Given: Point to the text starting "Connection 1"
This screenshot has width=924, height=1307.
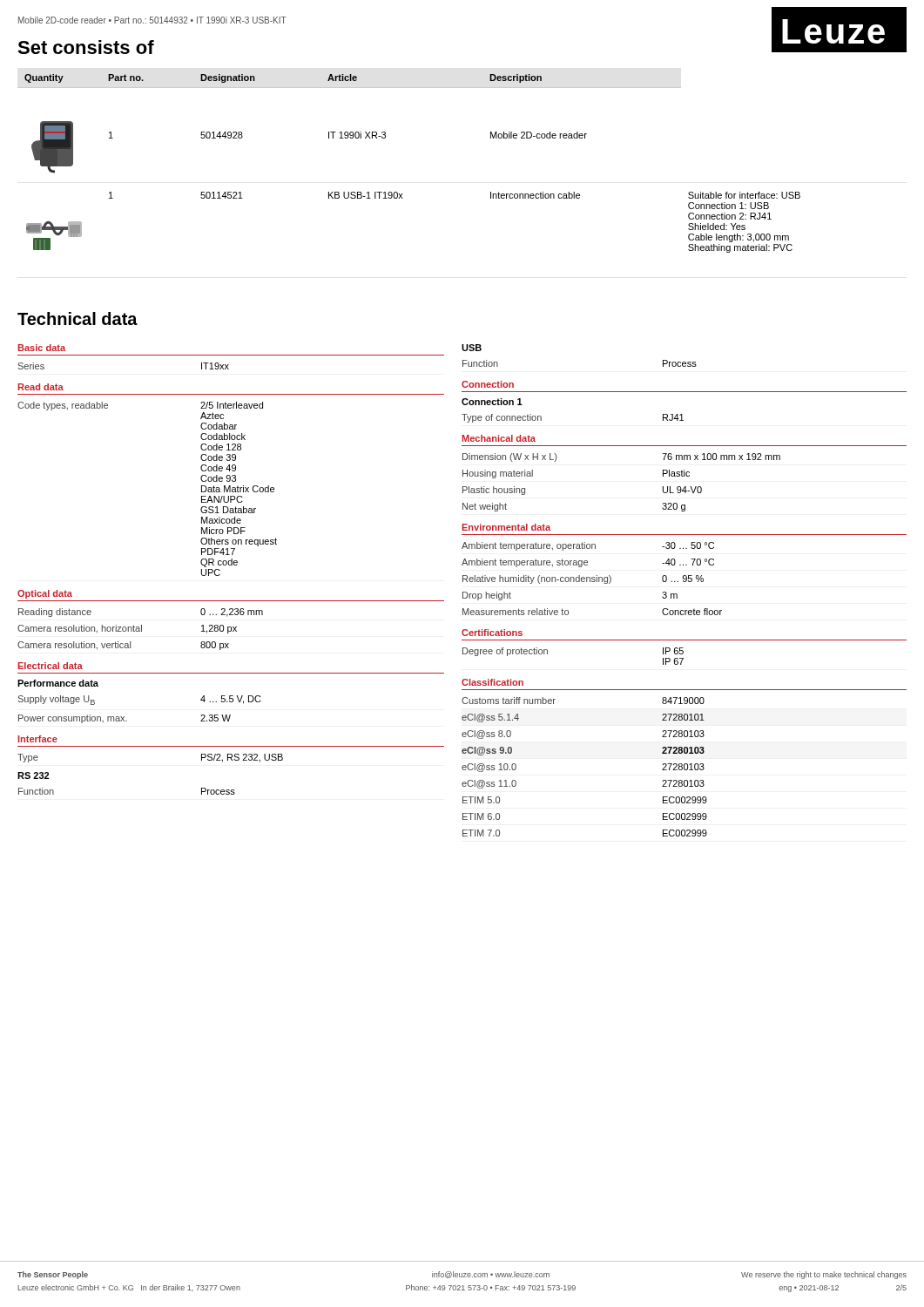Looking at the screenshot, I should [x=492, y=402].
